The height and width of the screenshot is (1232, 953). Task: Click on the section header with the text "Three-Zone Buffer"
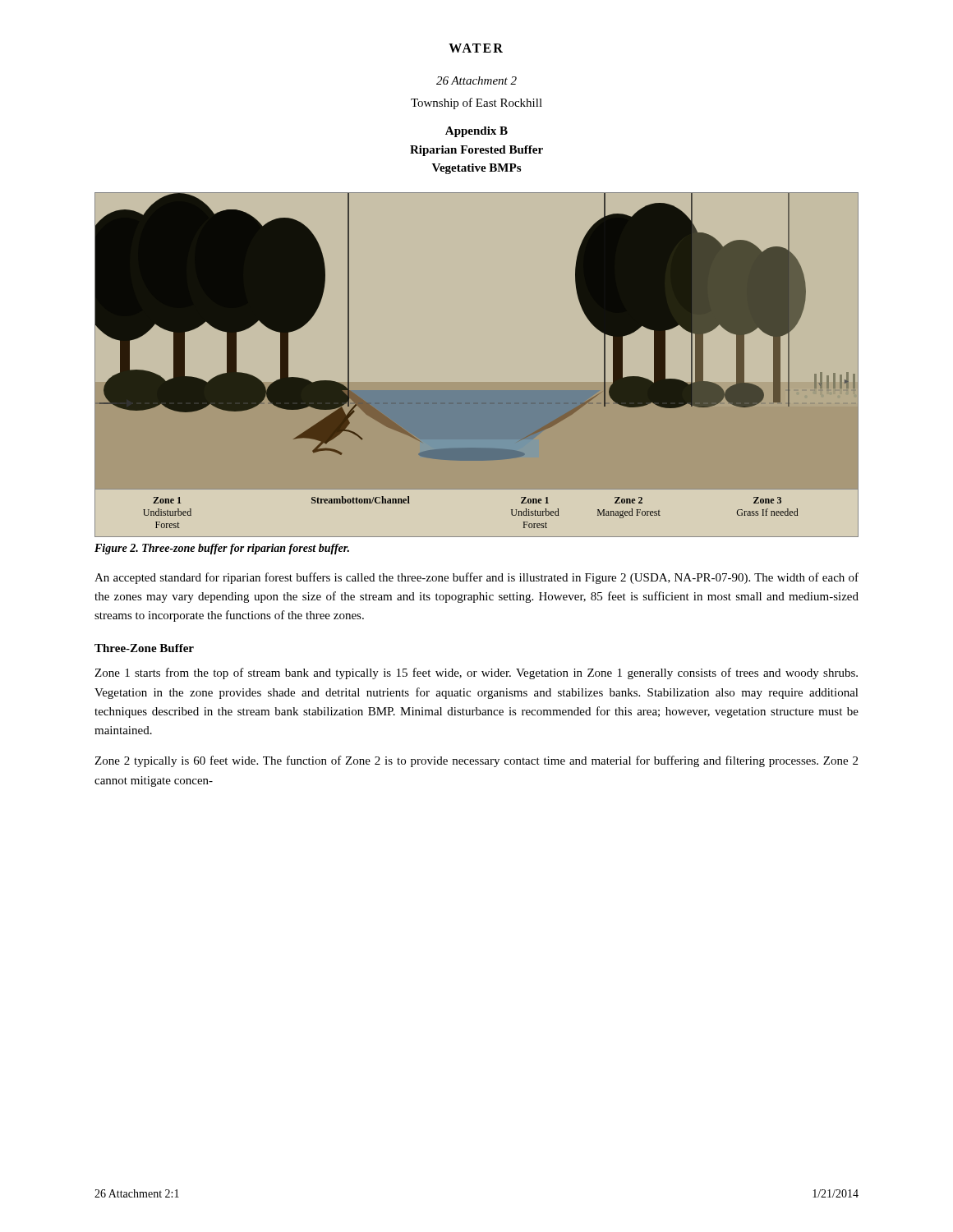(144, 648)
